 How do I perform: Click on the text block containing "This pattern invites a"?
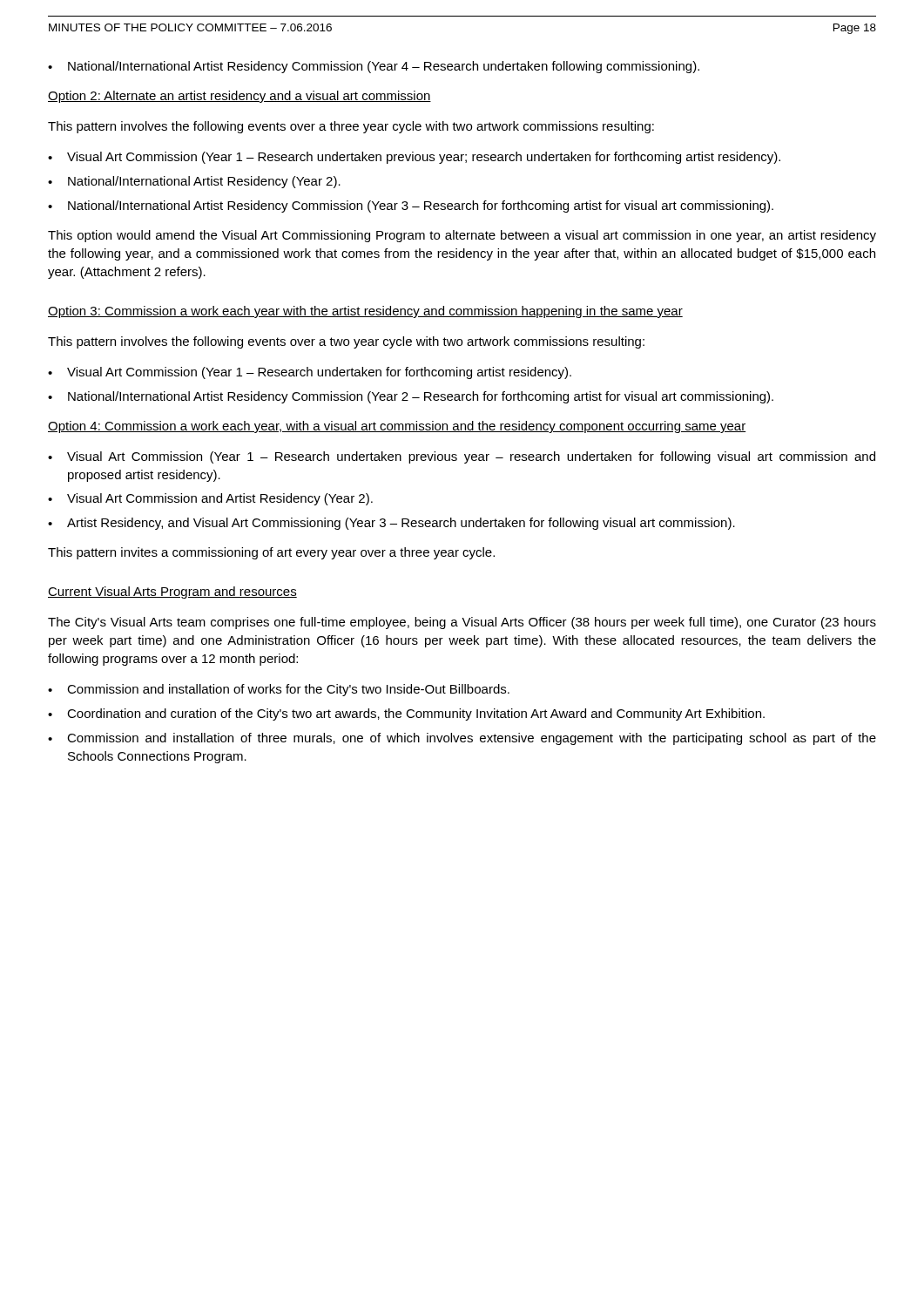click(x=272, y=552)
